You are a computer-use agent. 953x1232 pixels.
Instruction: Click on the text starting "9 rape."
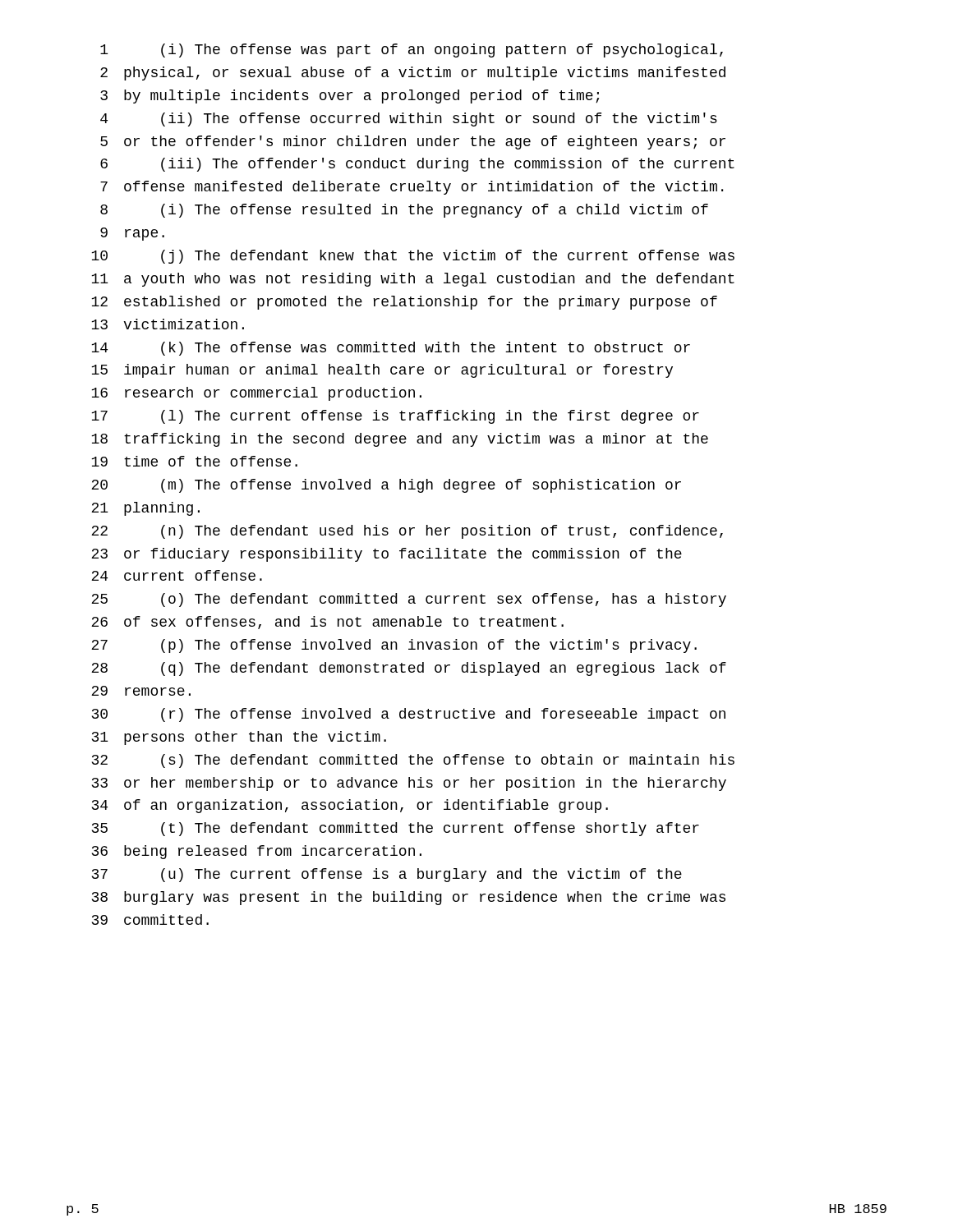[x=132, y=234]
